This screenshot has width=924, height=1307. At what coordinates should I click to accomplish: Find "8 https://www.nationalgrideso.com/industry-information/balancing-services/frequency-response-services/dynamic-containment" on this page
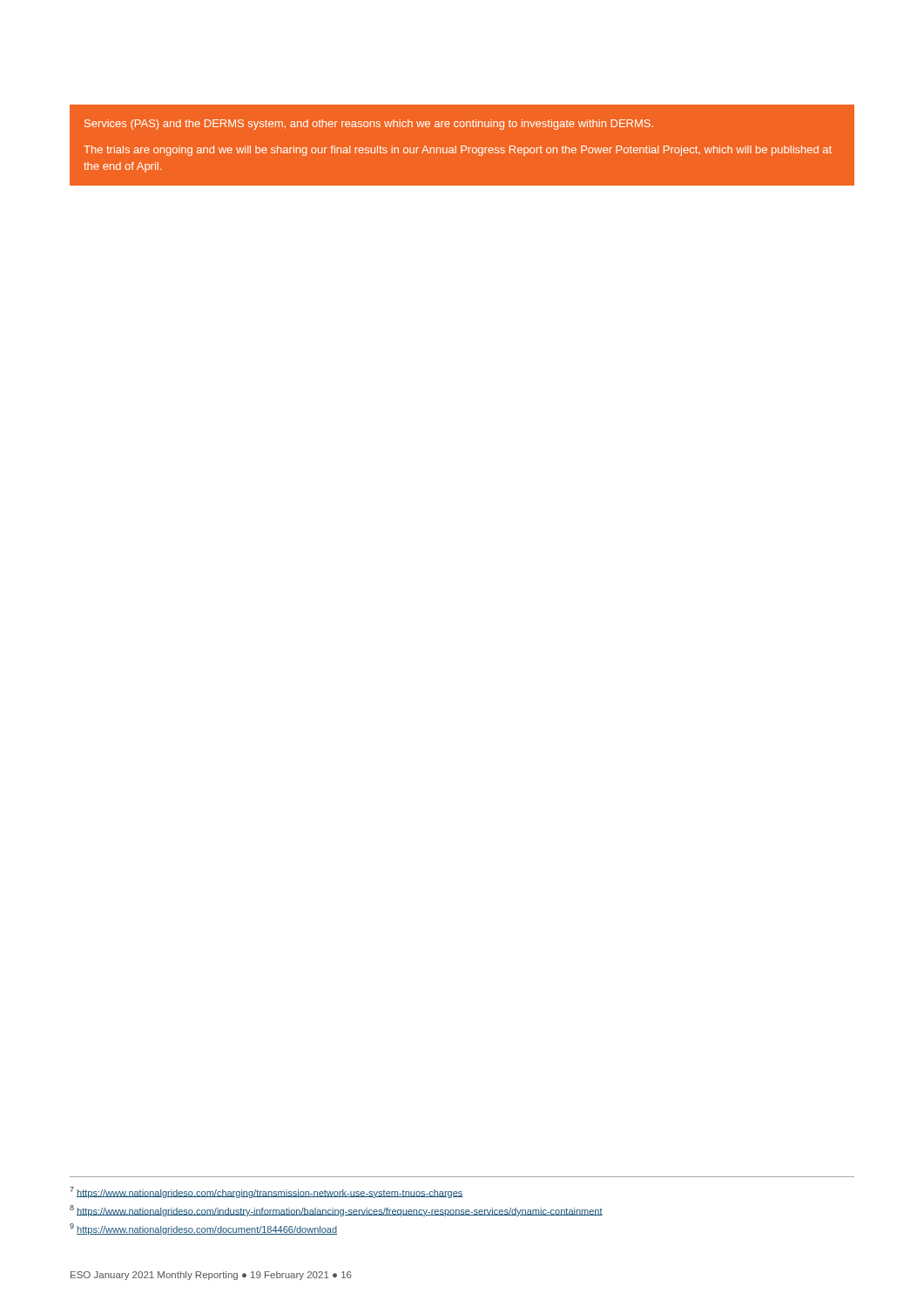pos(336,1209)
